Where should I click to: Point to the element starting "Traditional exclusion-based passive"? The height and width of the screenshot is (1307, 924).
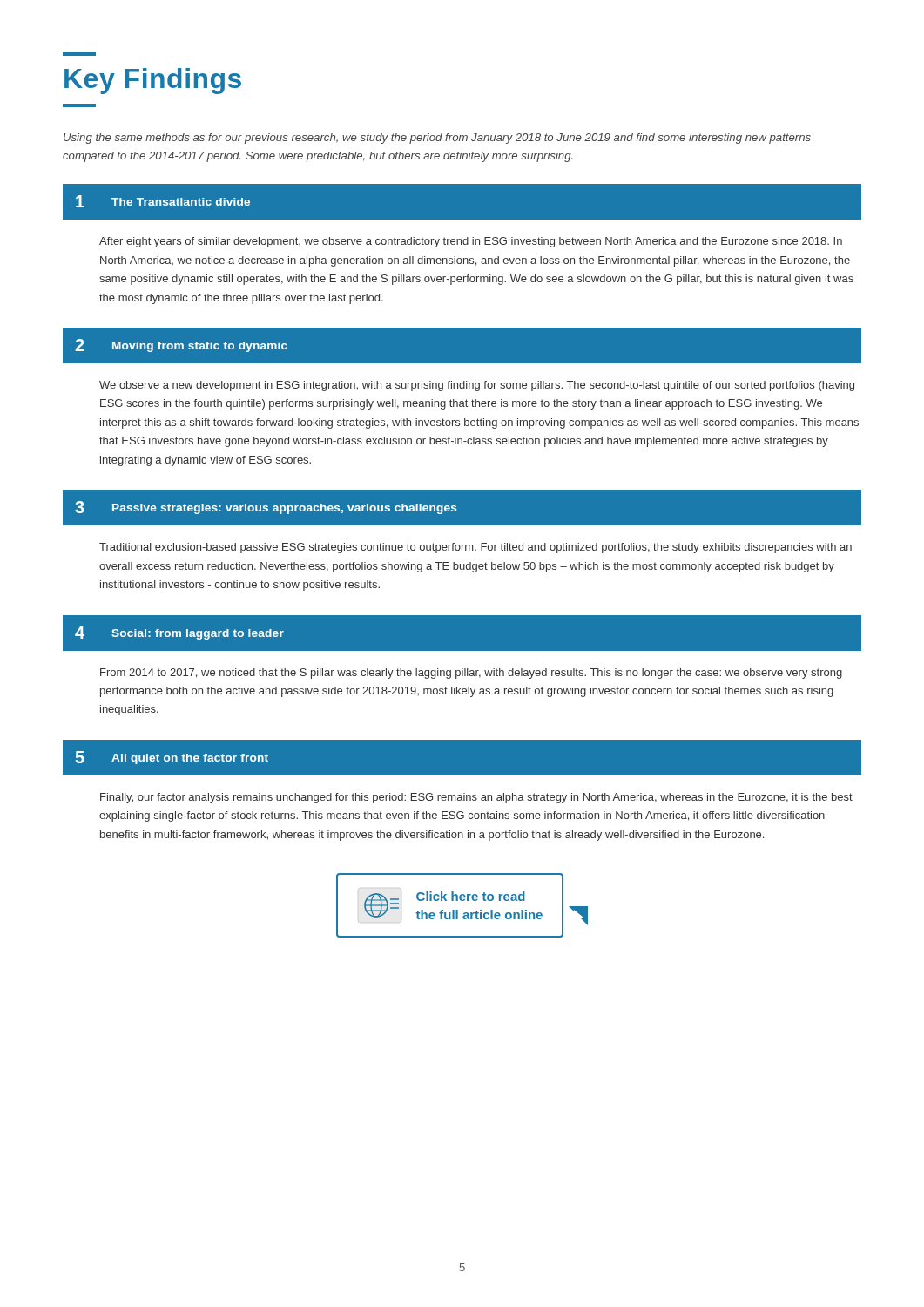476,566
